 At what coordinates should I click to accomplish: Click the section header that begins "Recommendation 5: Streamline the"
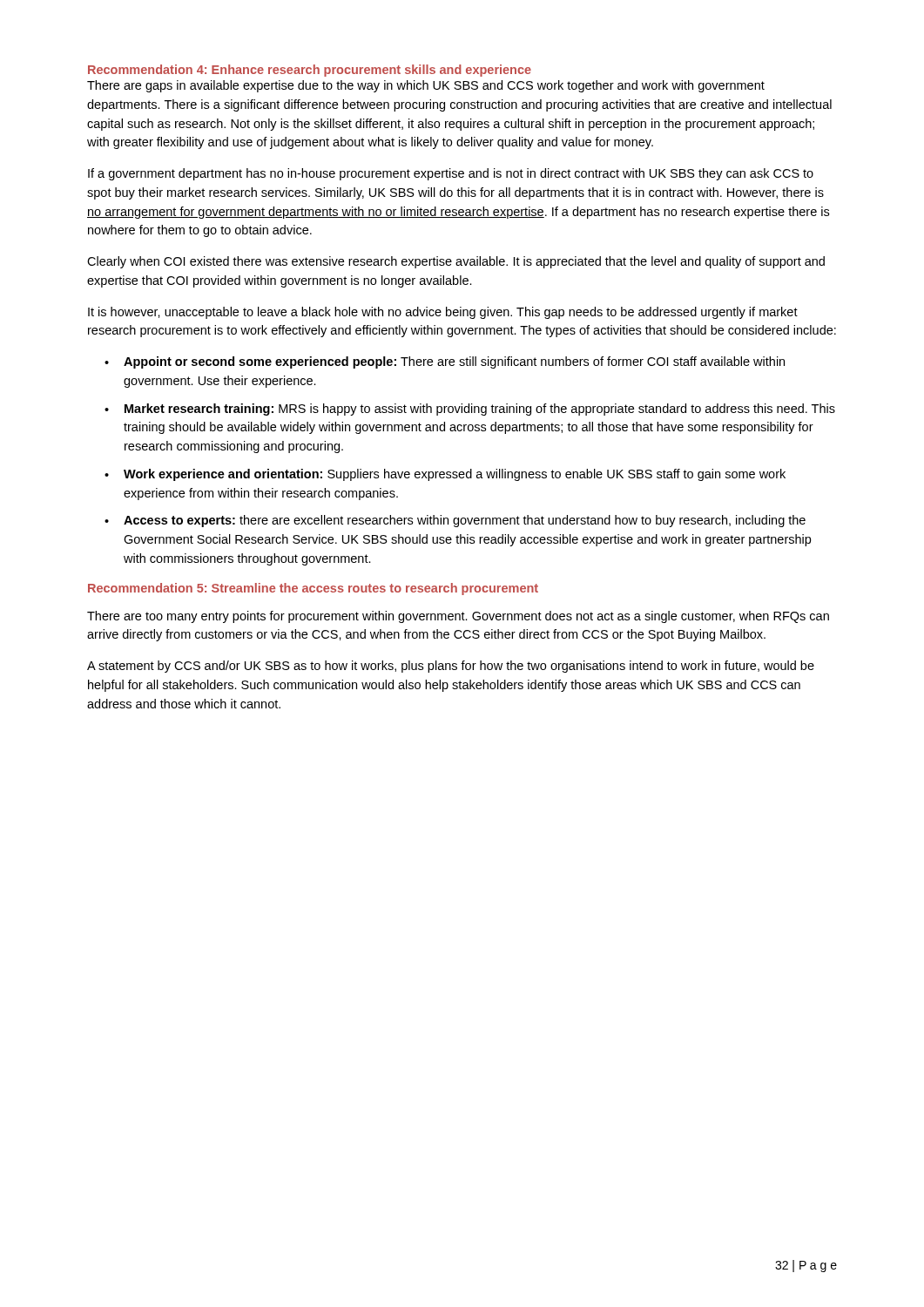click(313, 588)
